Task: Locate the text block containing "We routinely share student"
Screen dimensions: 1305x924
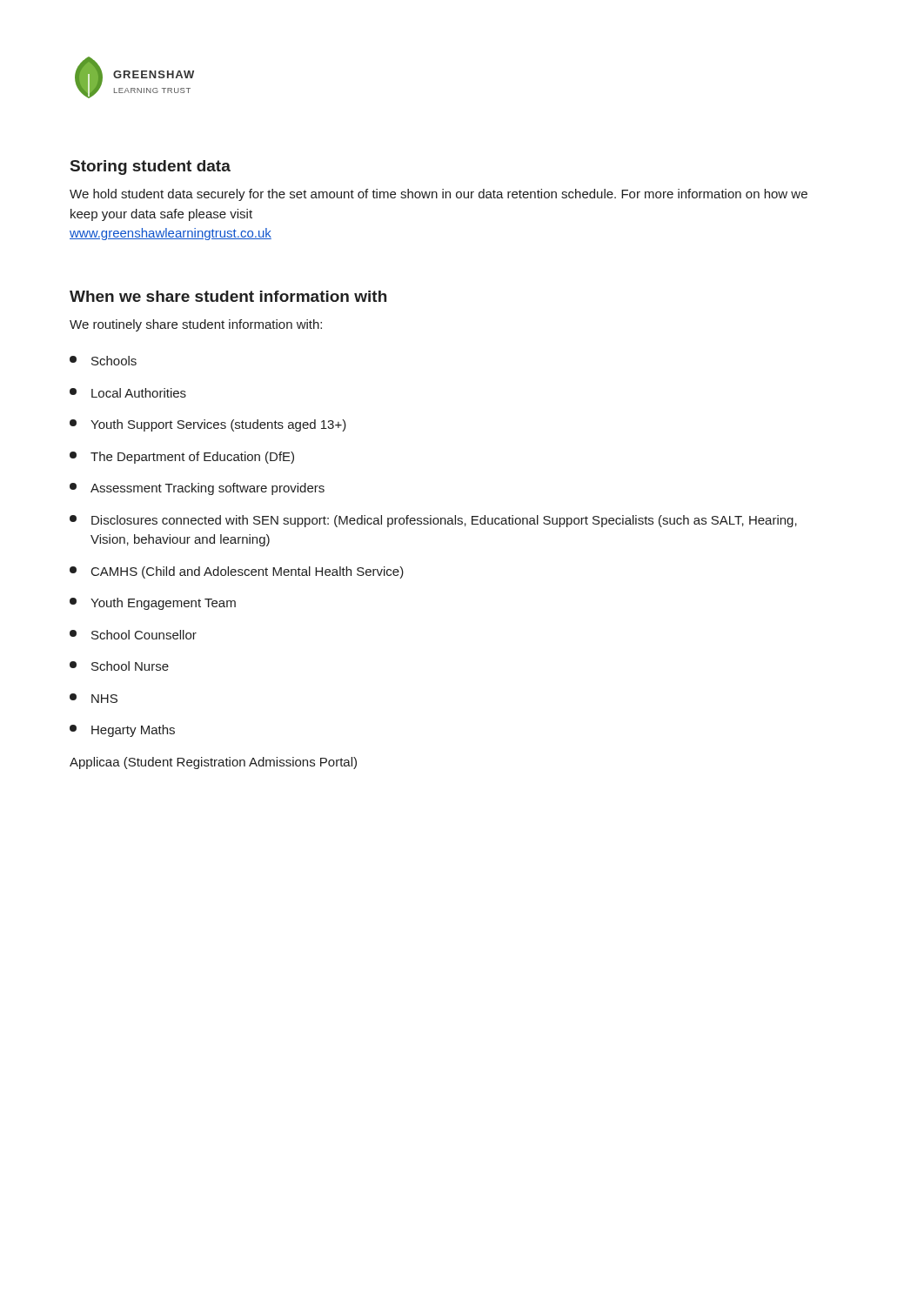Action: (196, 324)
